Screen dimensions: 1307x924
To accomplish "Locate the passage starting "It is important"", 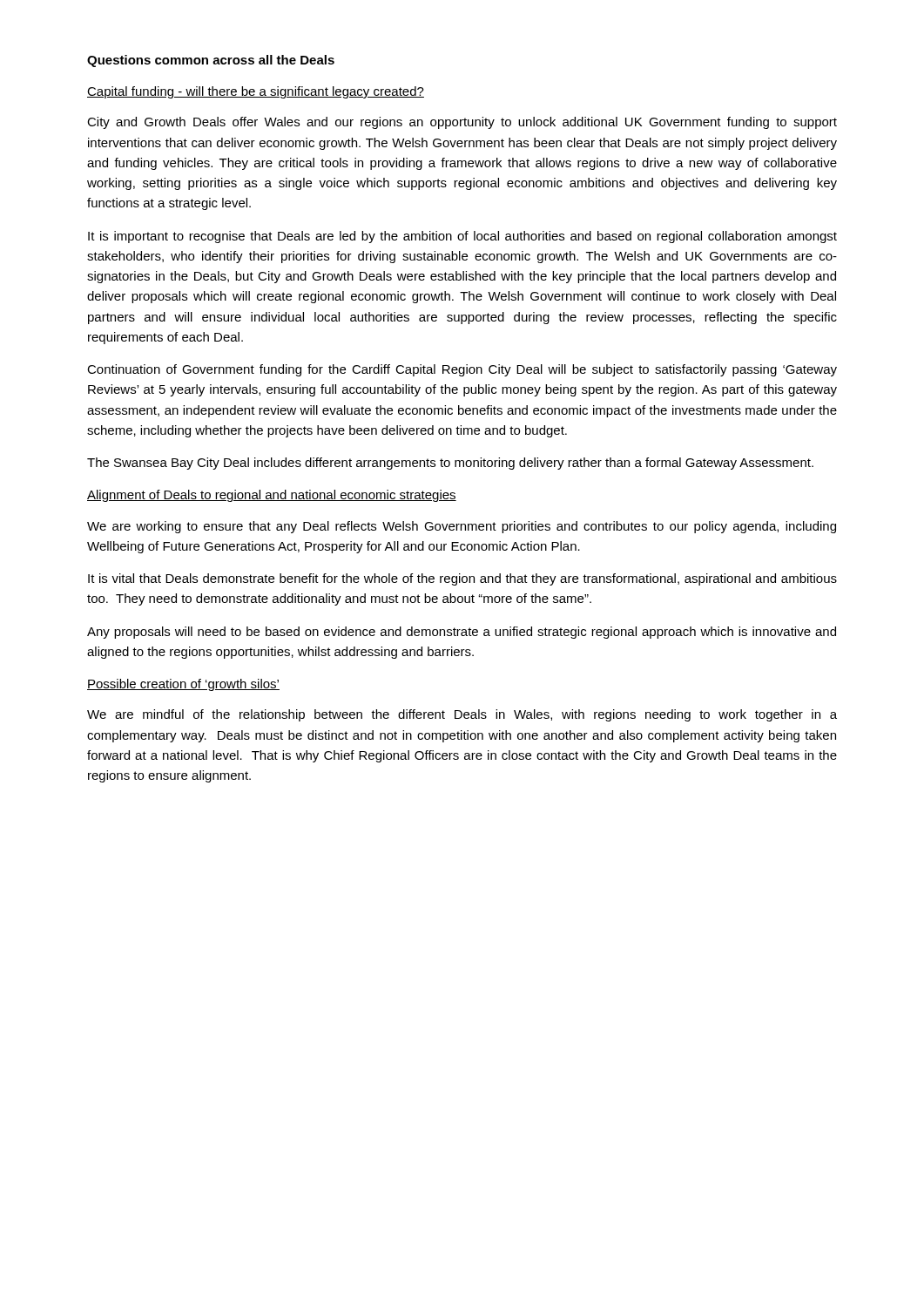I will click(x=462, y=286).
